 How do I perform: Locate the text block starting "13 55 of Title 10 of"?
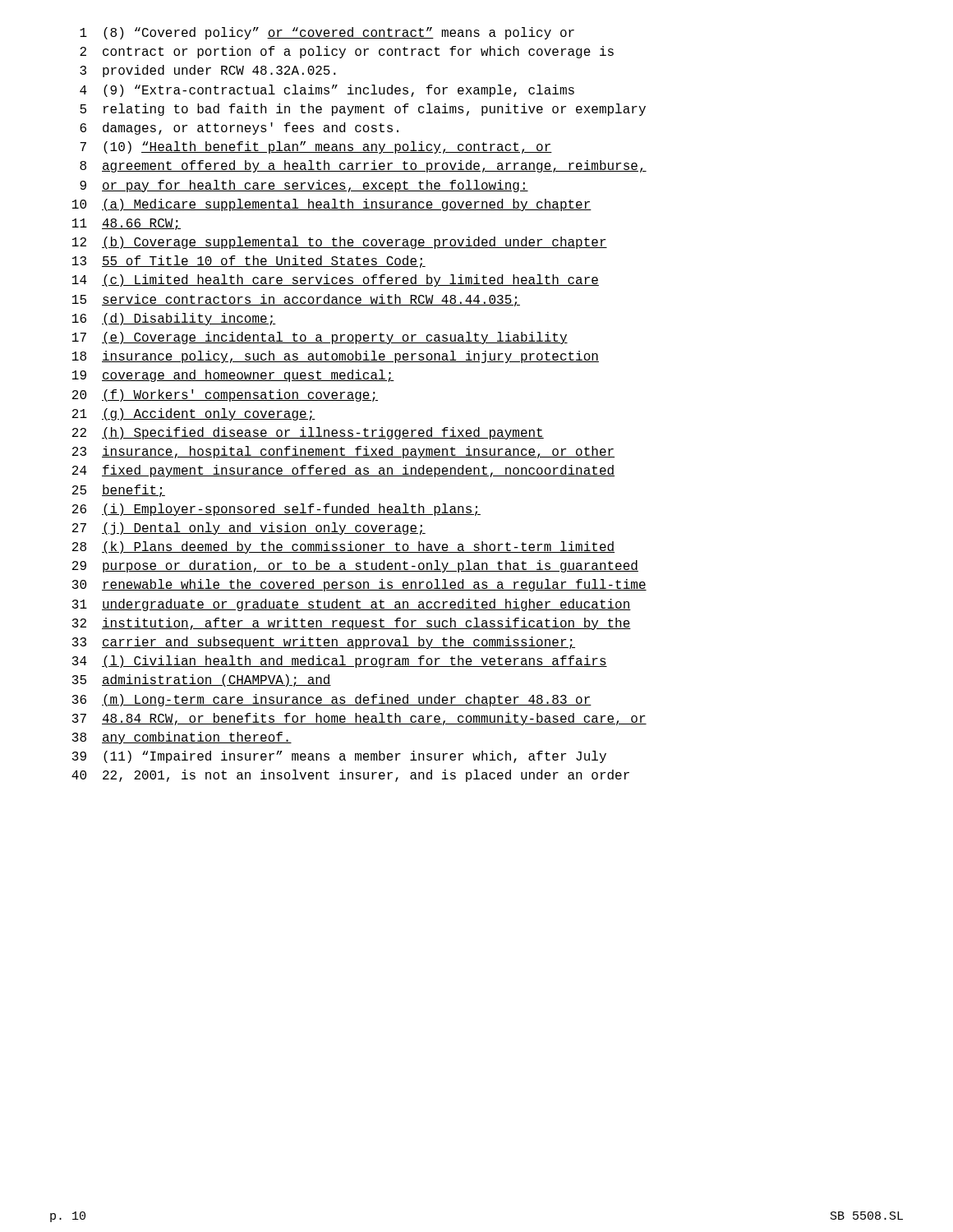[476, 263]
